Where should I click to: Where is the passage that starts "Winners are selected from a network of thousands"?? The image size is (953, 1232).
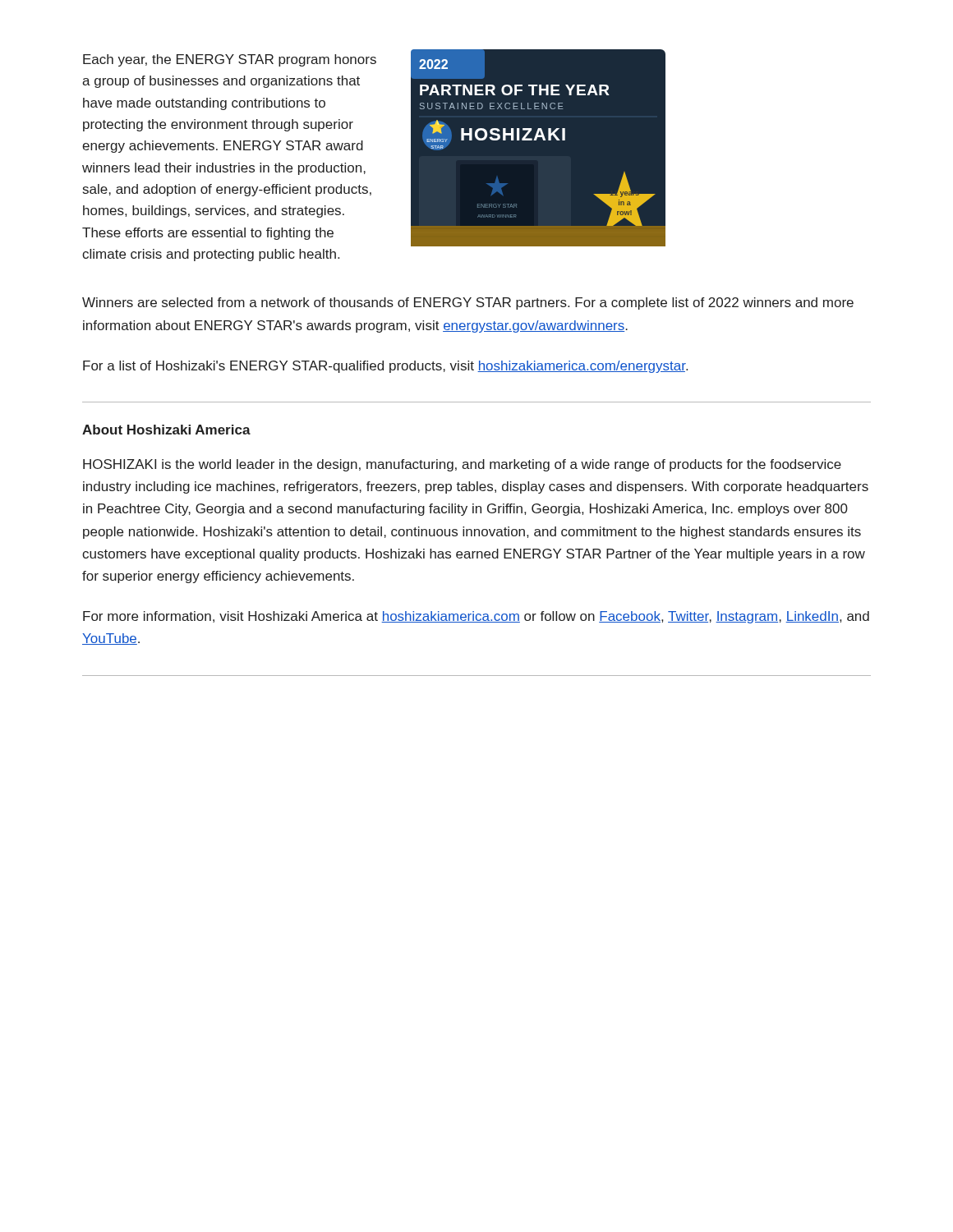tap(468, 314)
